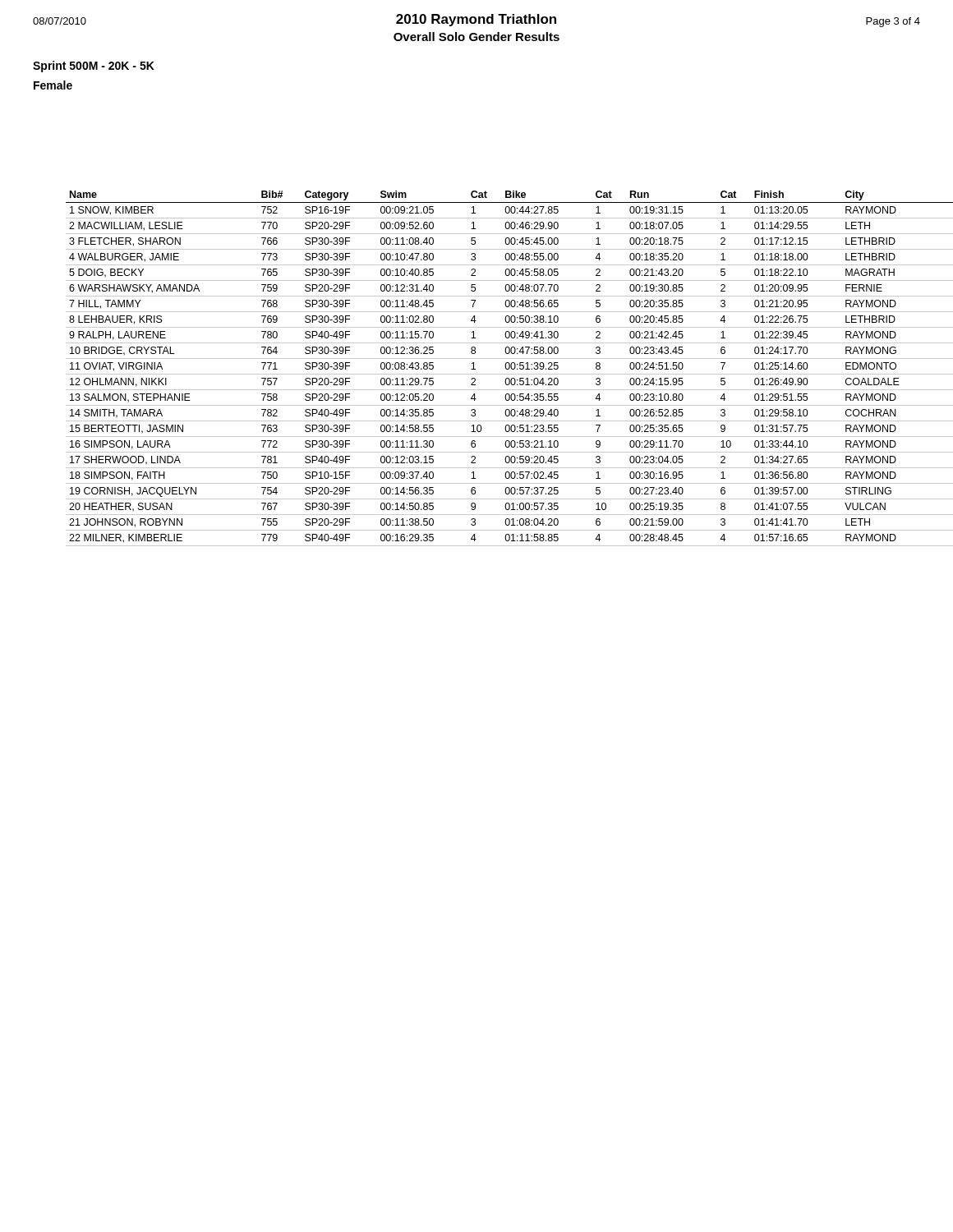Locate the region starting "2010 Raymond Triathlon Overall Solo Gender"
This screenshot has width=953, height=1232.
click(476, 27)
